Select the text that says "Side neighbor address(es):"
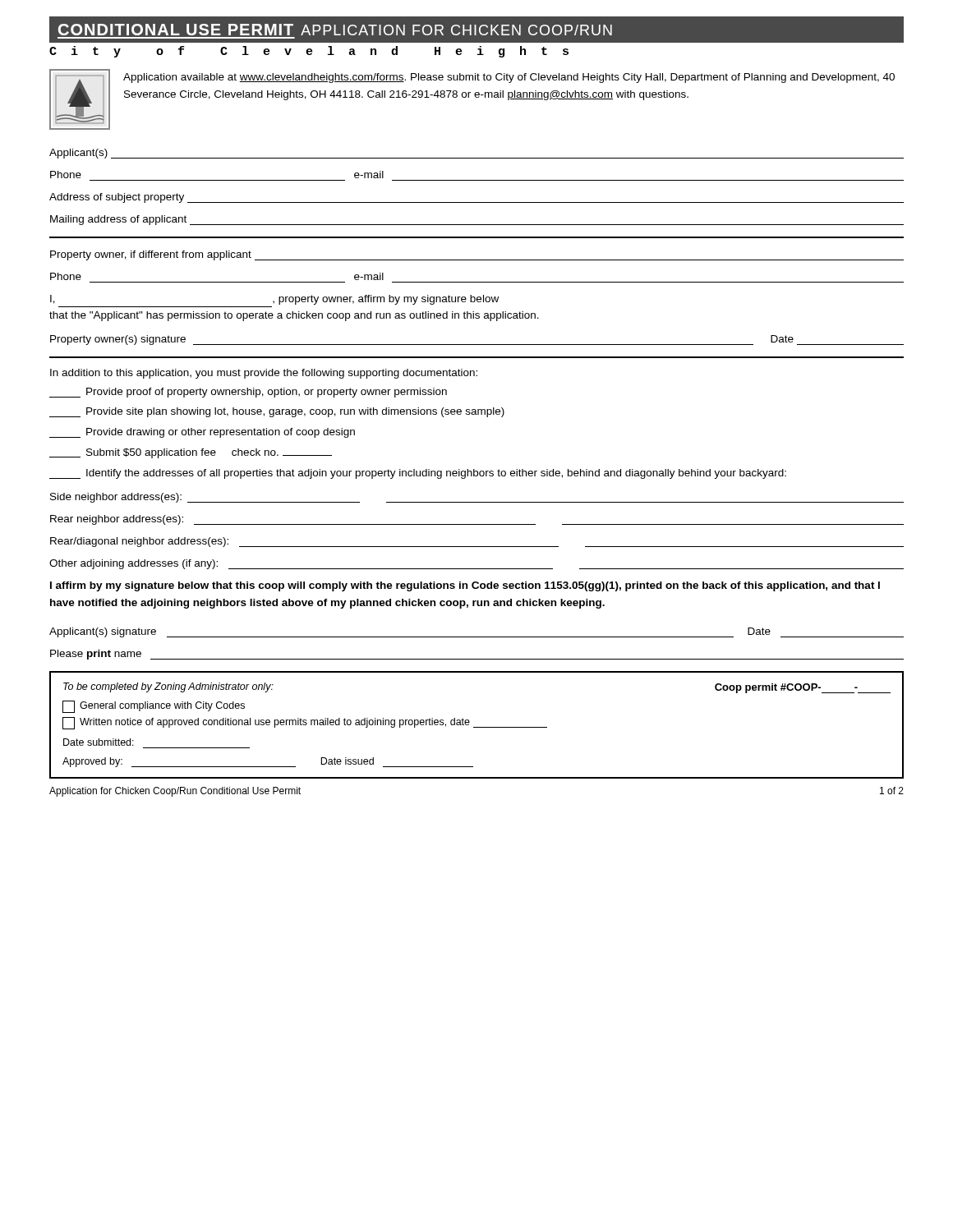 (476, 496)
